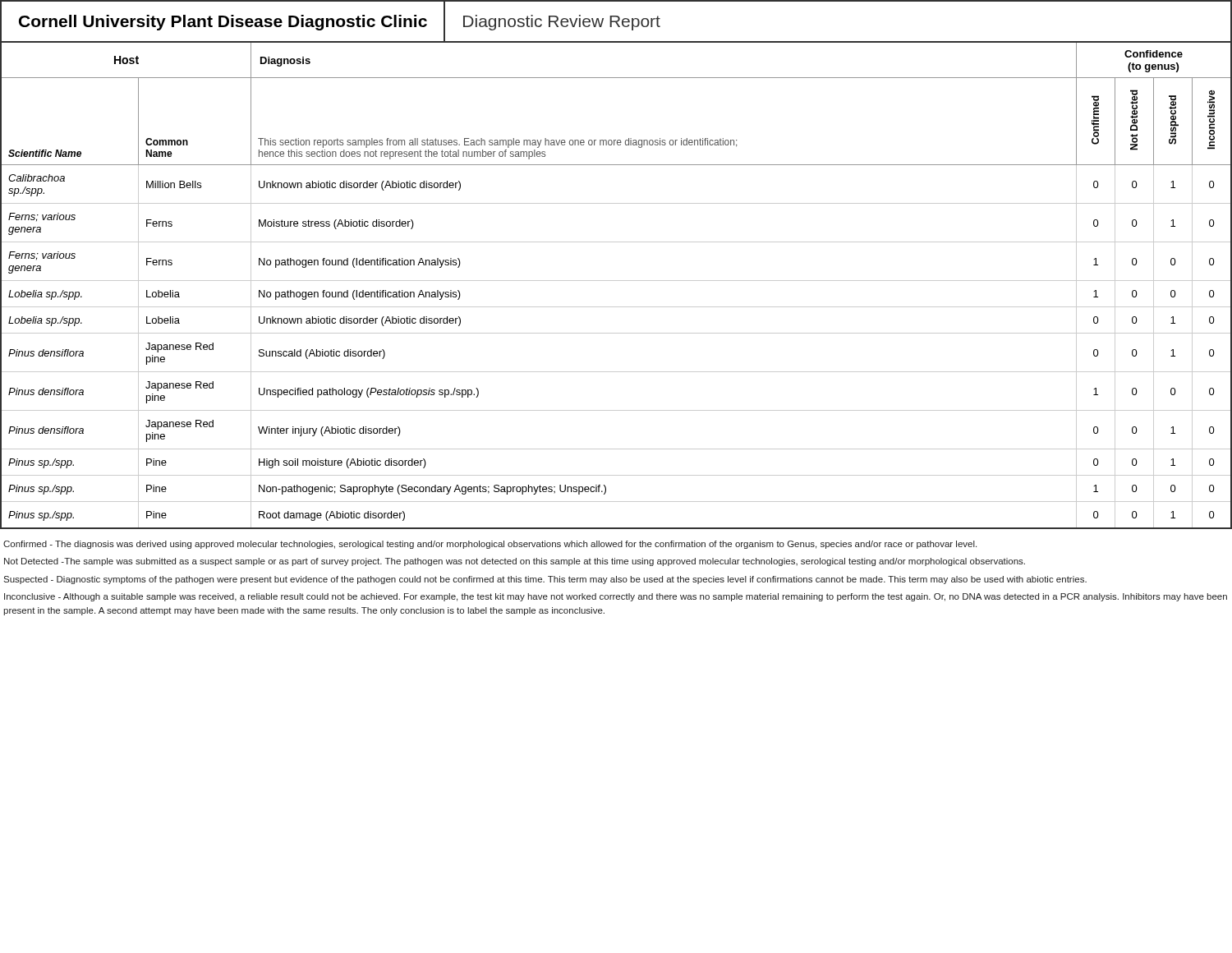Locate the text starting "Not Detected -The"
The image size is (1232, 953).
515,561
